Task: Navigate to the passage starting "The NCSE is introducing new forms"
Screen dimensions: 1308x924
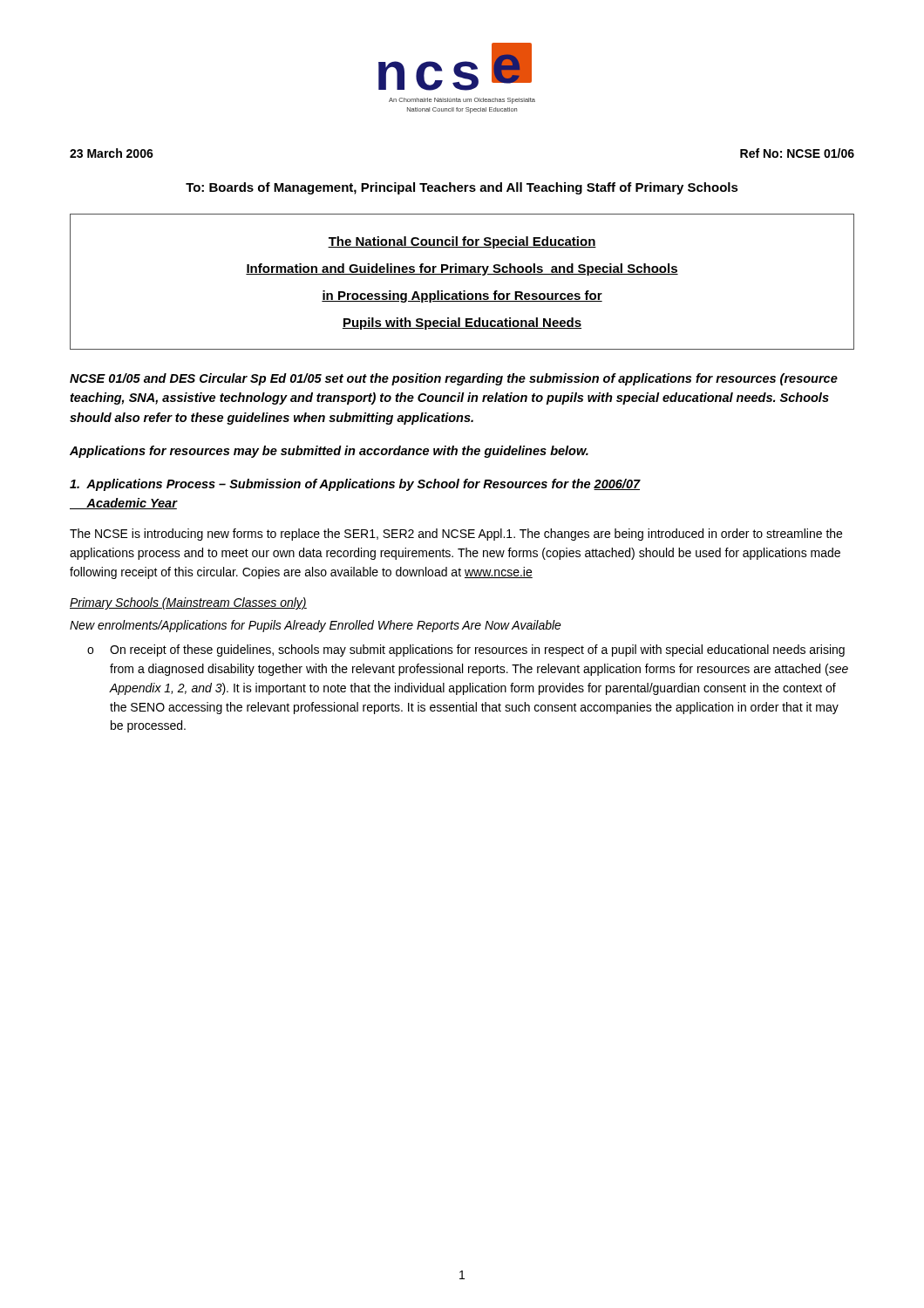Action: (x=456, y=553)
